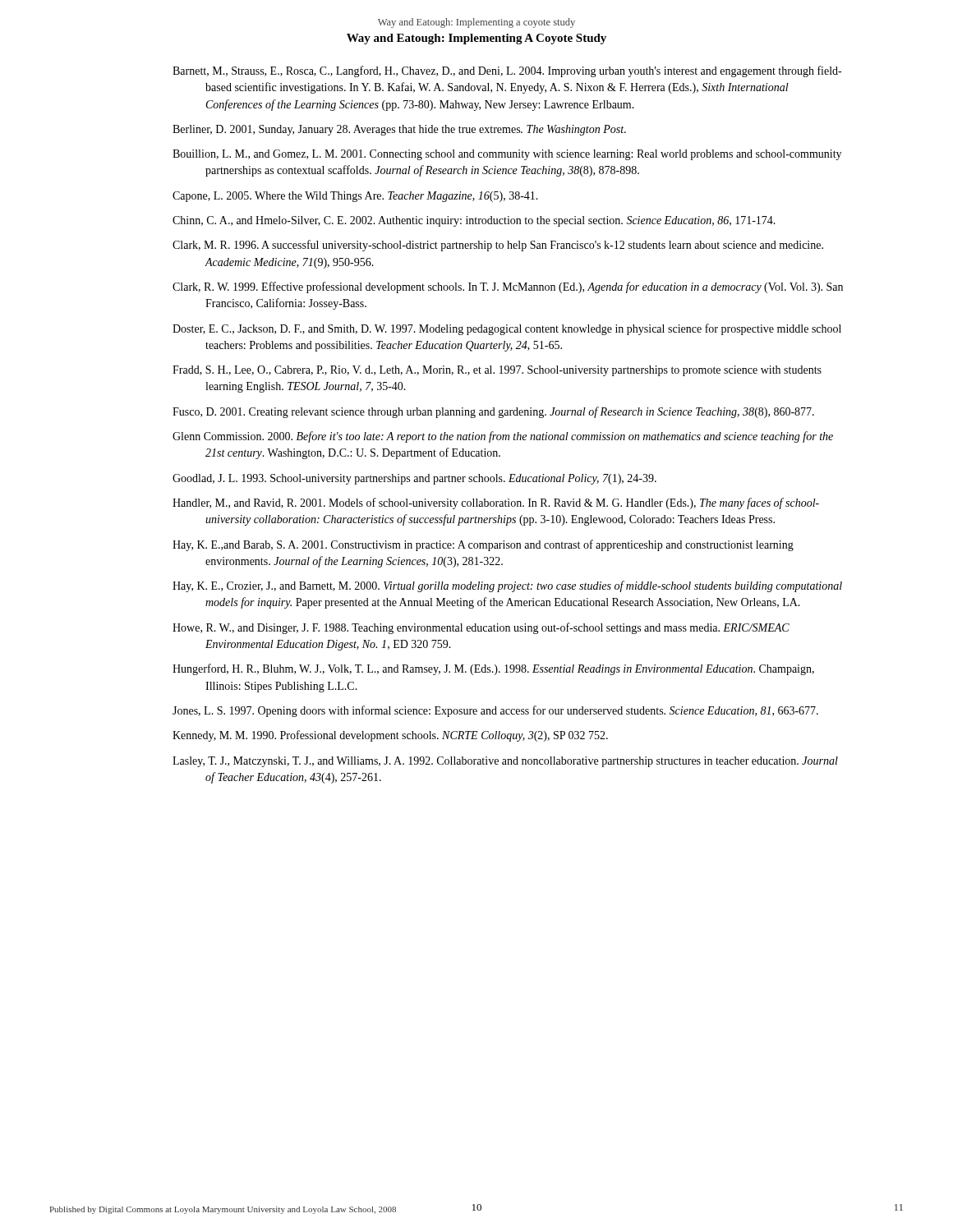Image resolution: width=953 pixels, height=1232 pixels.
Task: Point to the text block starting "Hungerford, H. R., Bluhm, W. J., Volk,"
Action: coord(494,678)
